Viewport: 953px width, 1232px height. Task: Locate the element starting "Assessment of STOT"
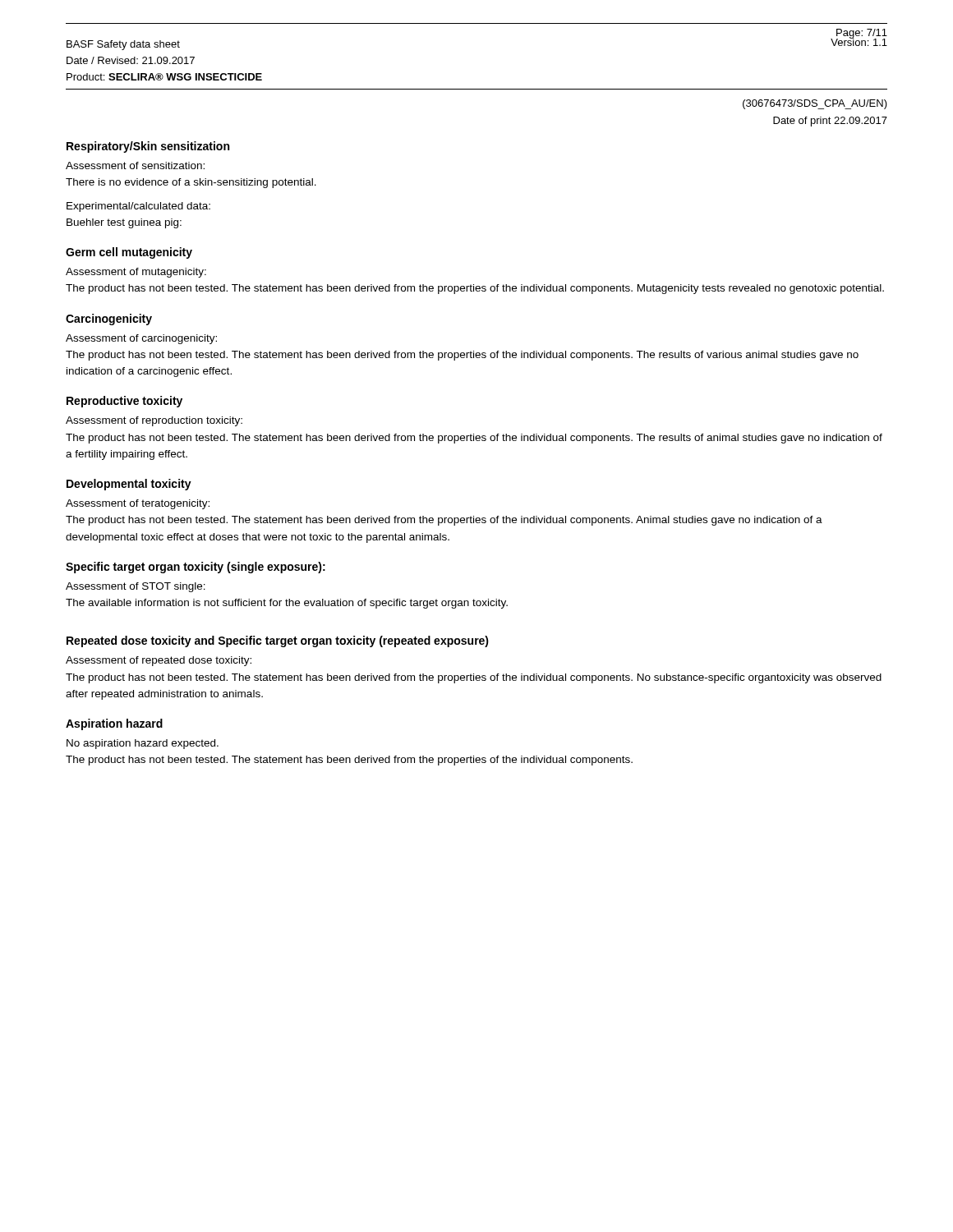pyautogui.click(x=287, y=594)
